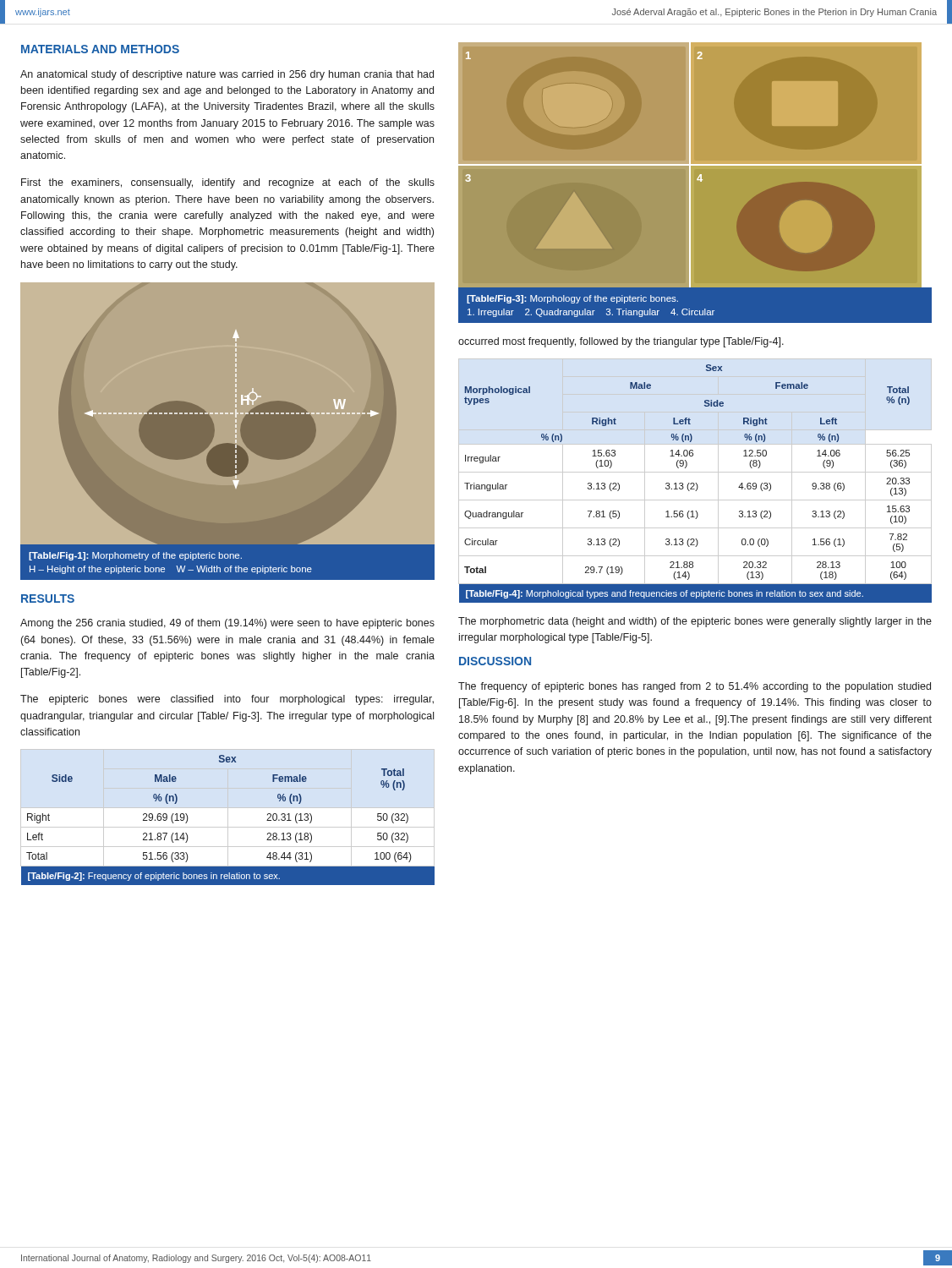Screen dimensions: 1268x952
Task: Locate the table with the text "0.0 (0)"
Action: pos(695,481)
